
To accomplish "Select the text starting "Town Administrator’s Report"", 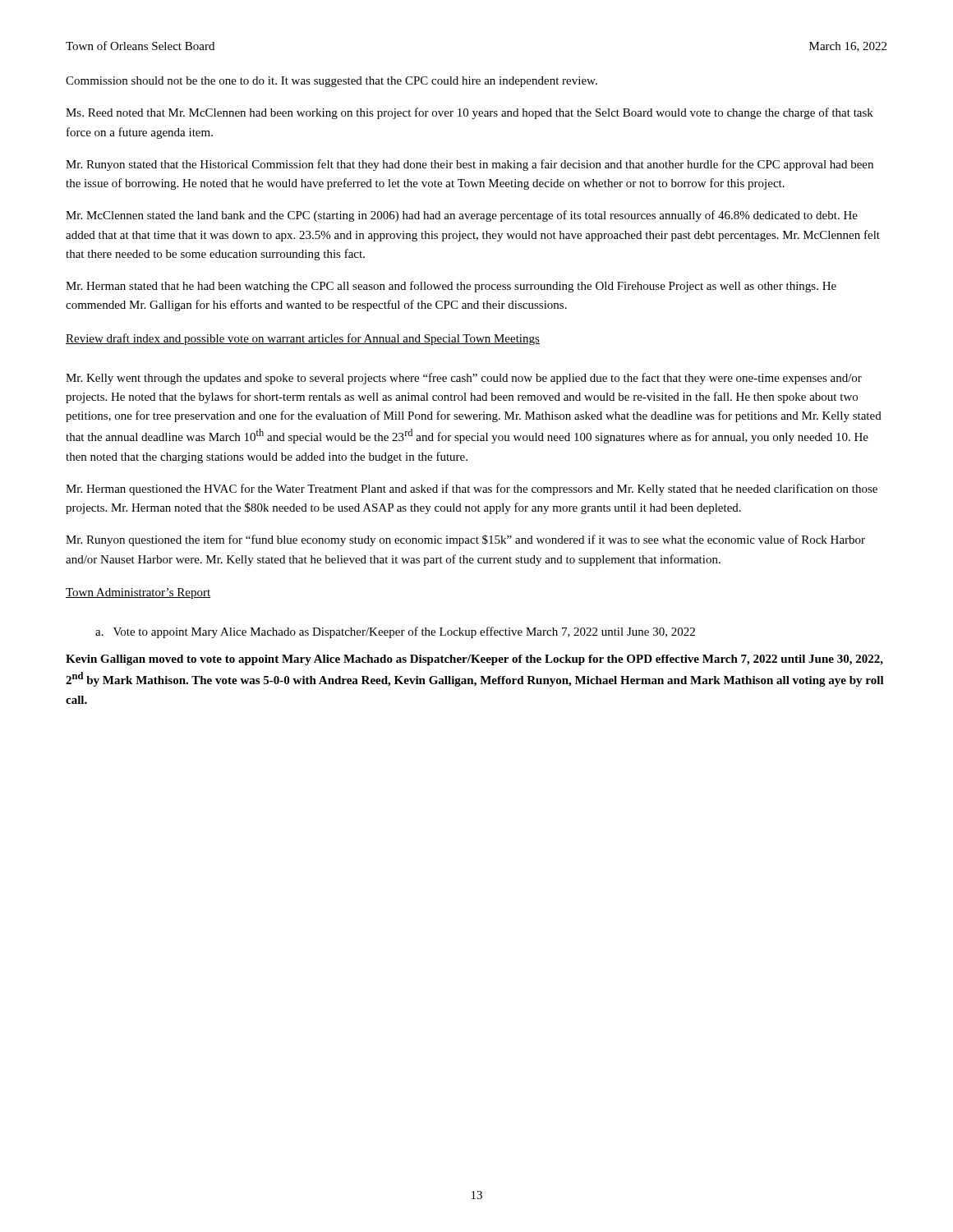I will (138, 592).
